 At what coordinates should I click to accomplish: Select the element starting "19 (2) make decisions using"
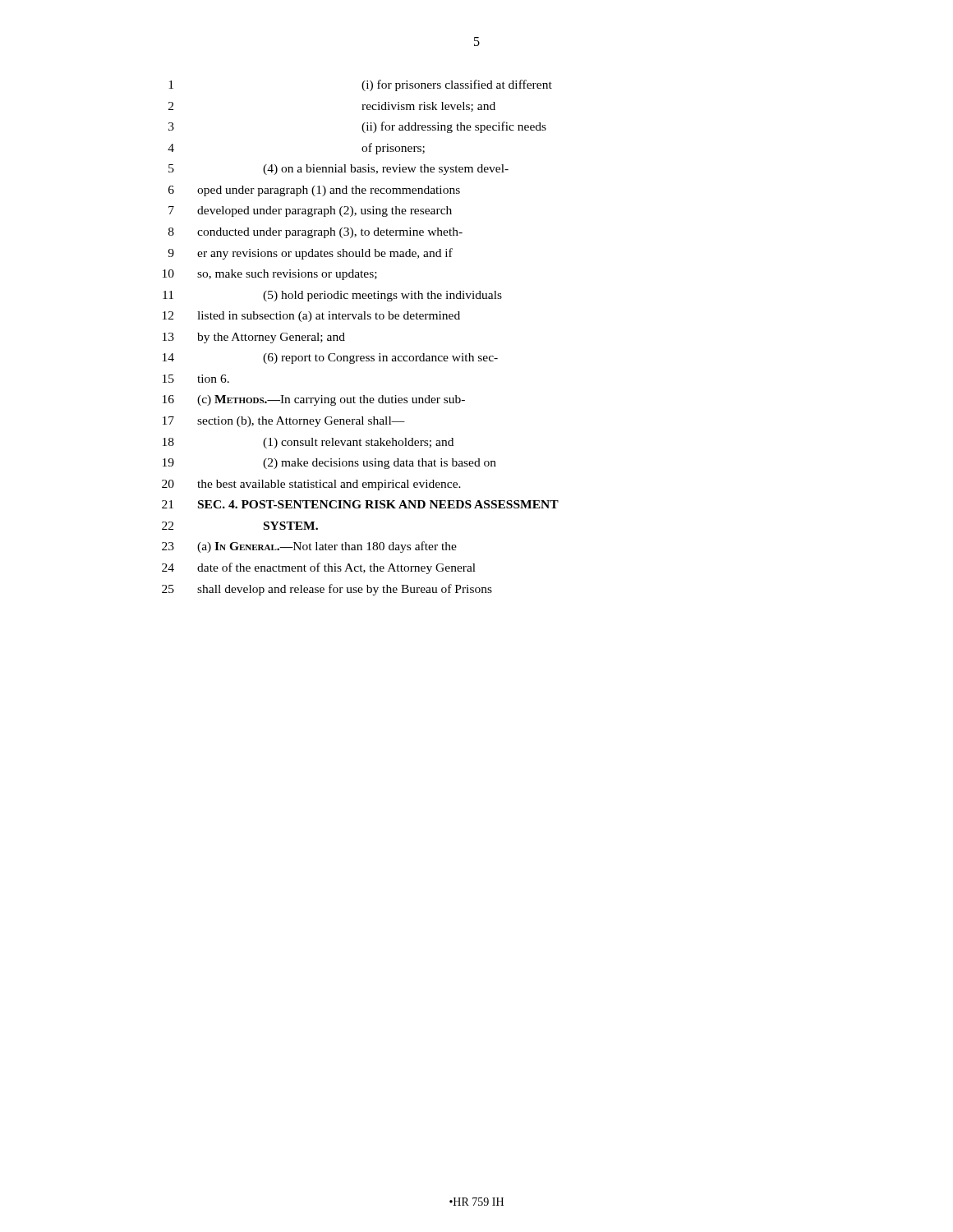489,462
